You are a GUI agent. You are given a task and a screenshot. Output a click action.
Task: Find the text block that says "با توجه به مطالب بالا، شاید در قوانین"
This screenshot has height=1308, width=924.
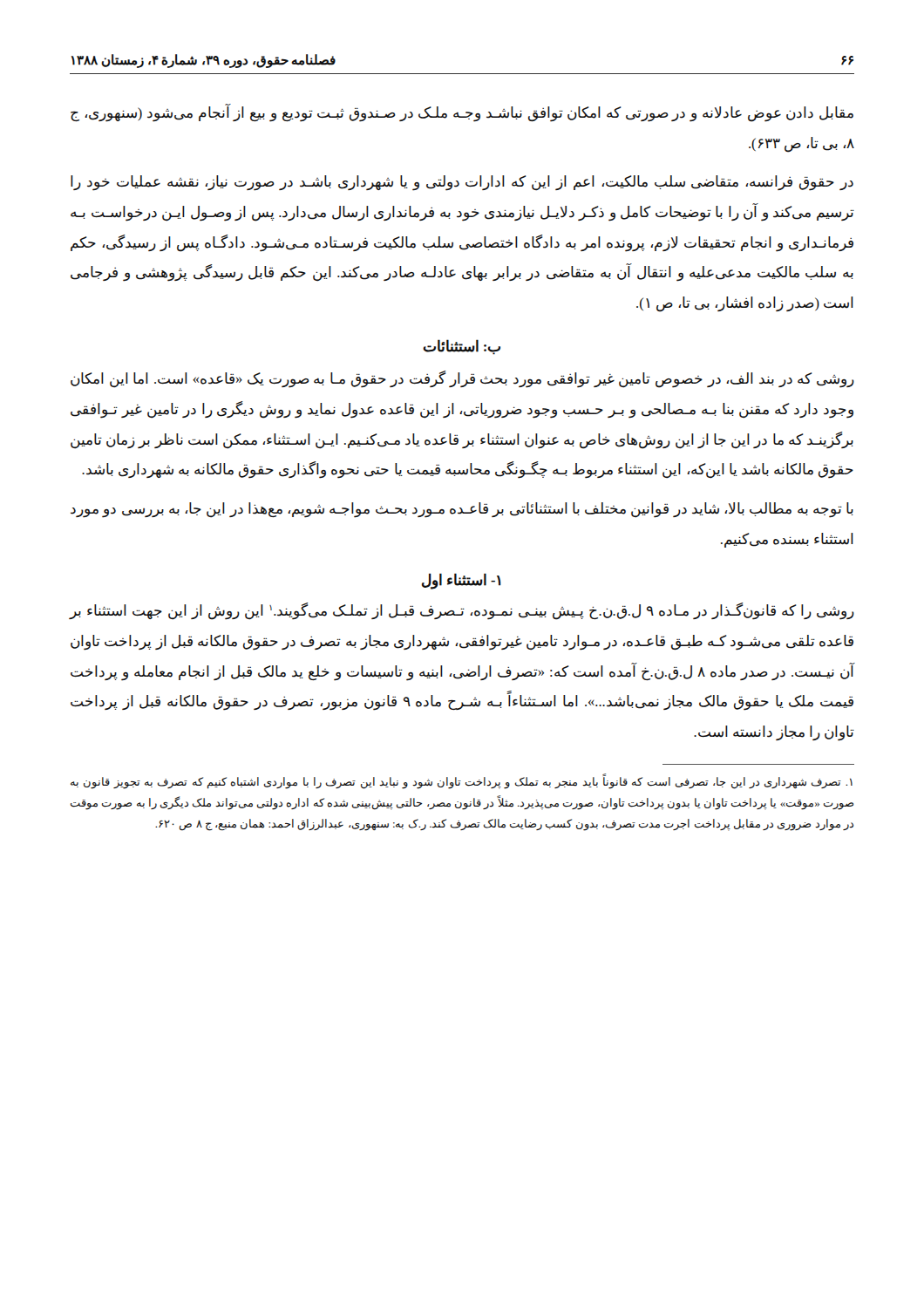(462, 524)
